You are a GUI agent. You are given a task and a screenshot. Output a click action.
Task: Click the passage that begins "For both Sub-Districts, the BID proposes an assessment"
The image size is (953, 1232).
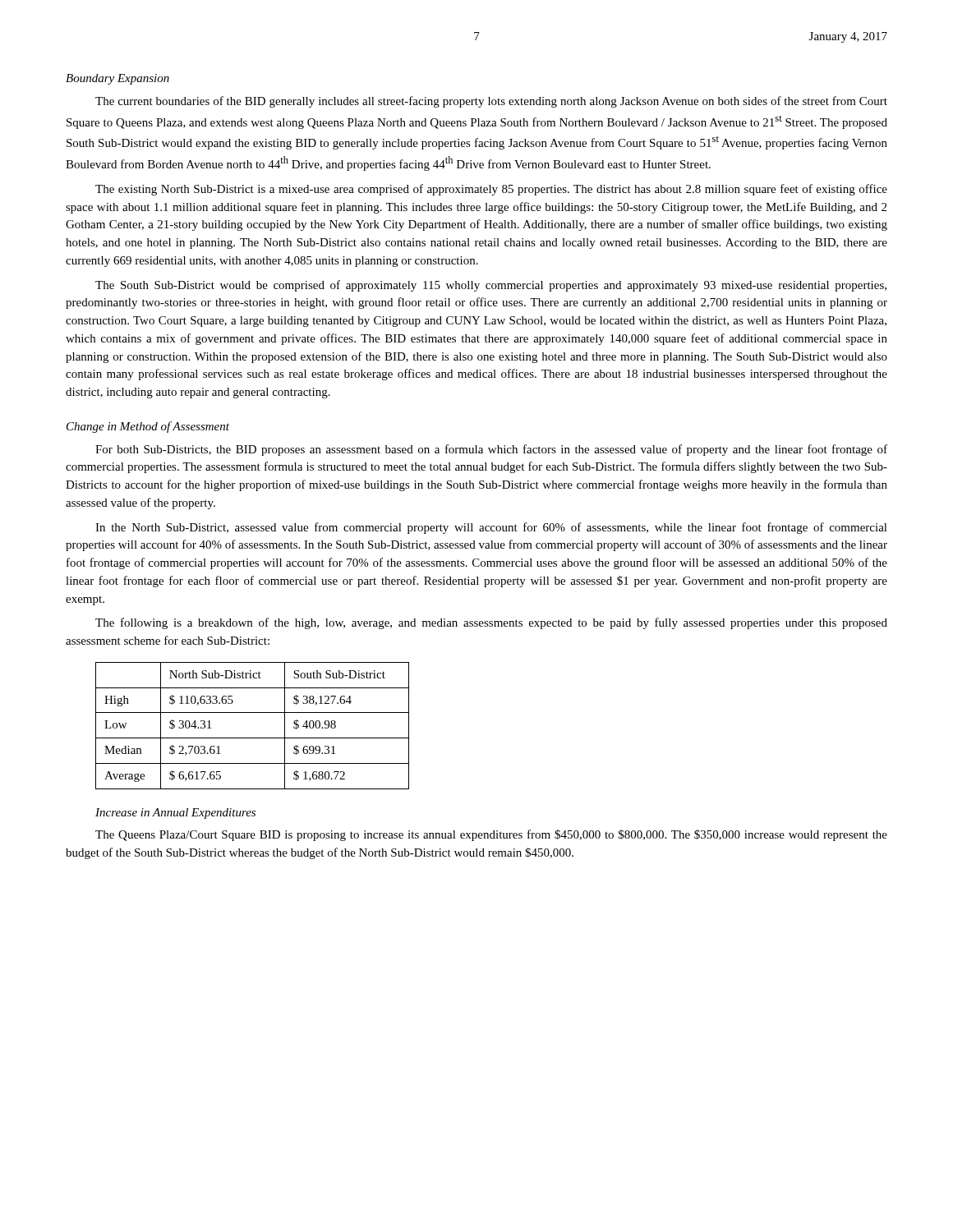[476, 476]
